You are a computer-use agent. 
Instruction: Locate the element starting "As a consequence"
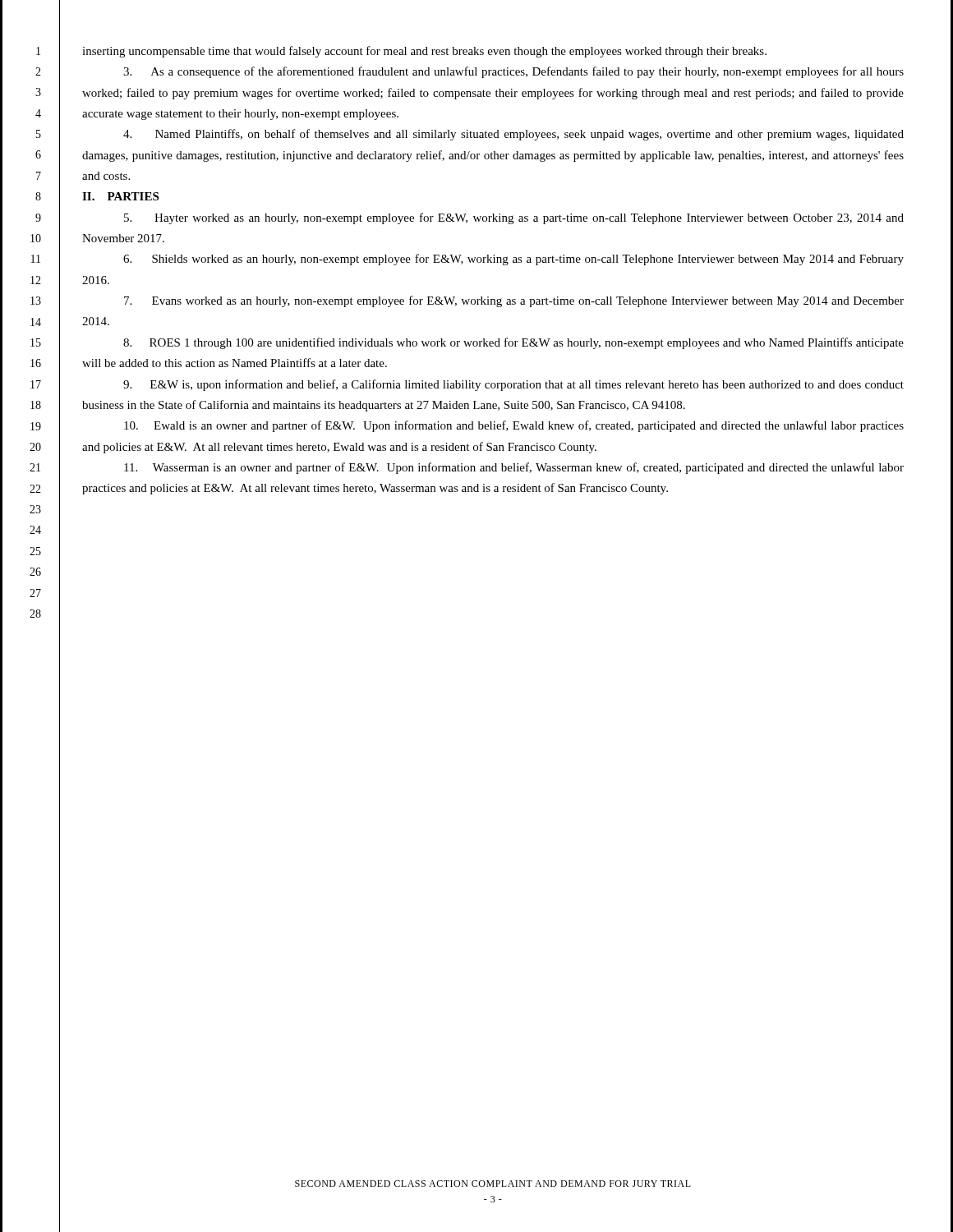(493, 93)
